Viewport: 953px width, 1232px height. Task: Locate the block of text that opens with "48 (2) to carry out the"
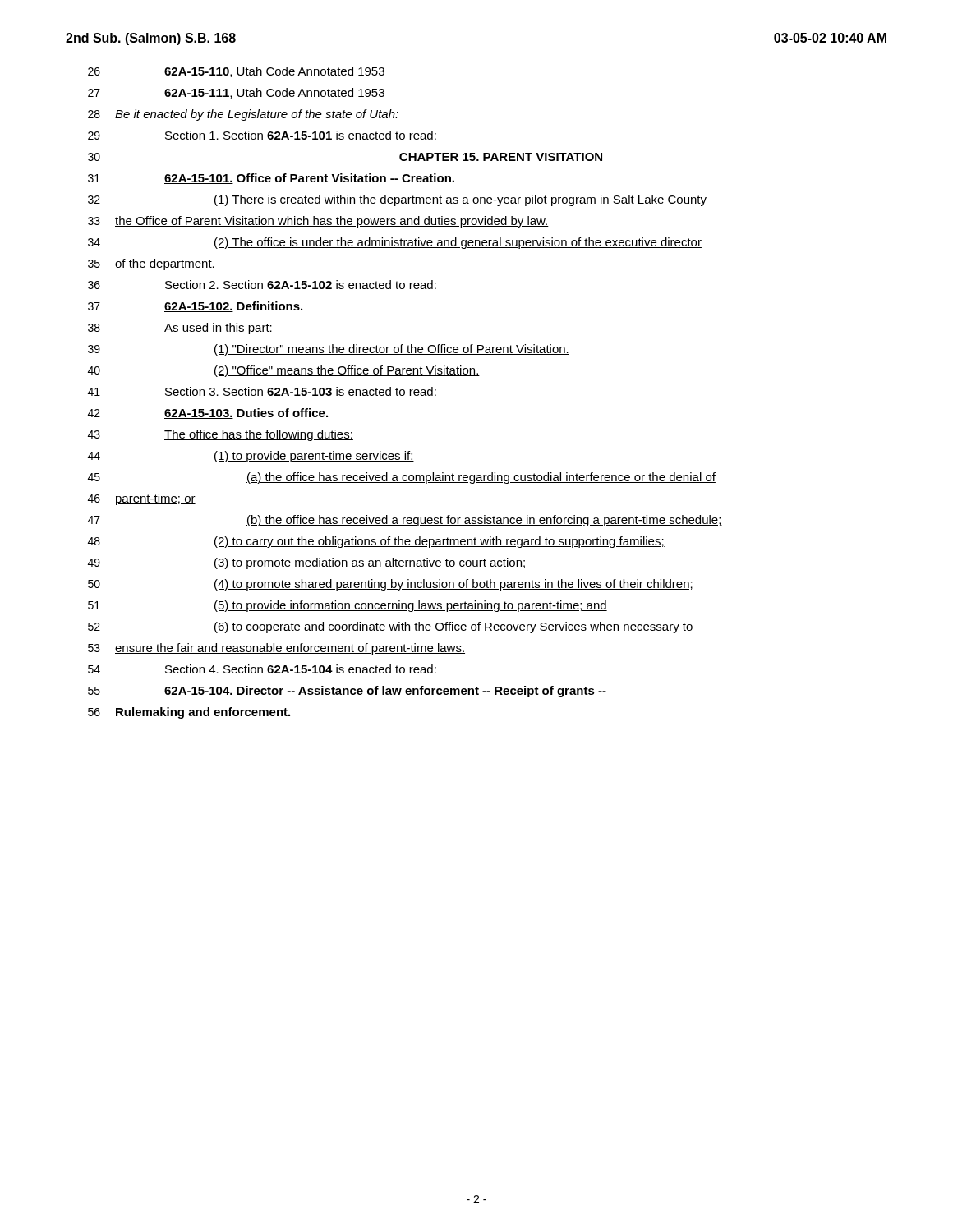(x=476, y=541)
